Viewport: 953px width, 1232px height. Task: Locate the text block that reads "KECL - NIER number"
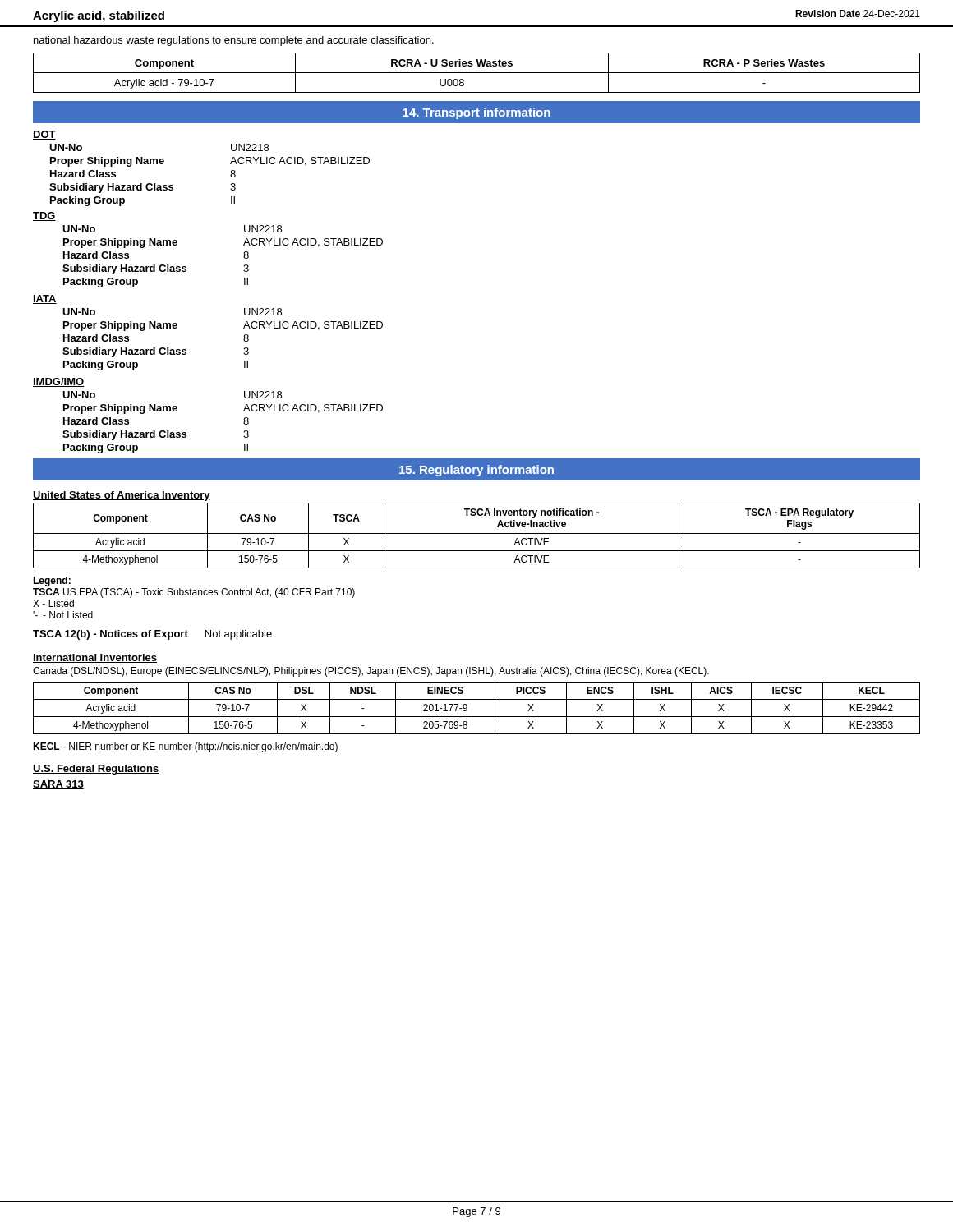[x=185, y=747]
